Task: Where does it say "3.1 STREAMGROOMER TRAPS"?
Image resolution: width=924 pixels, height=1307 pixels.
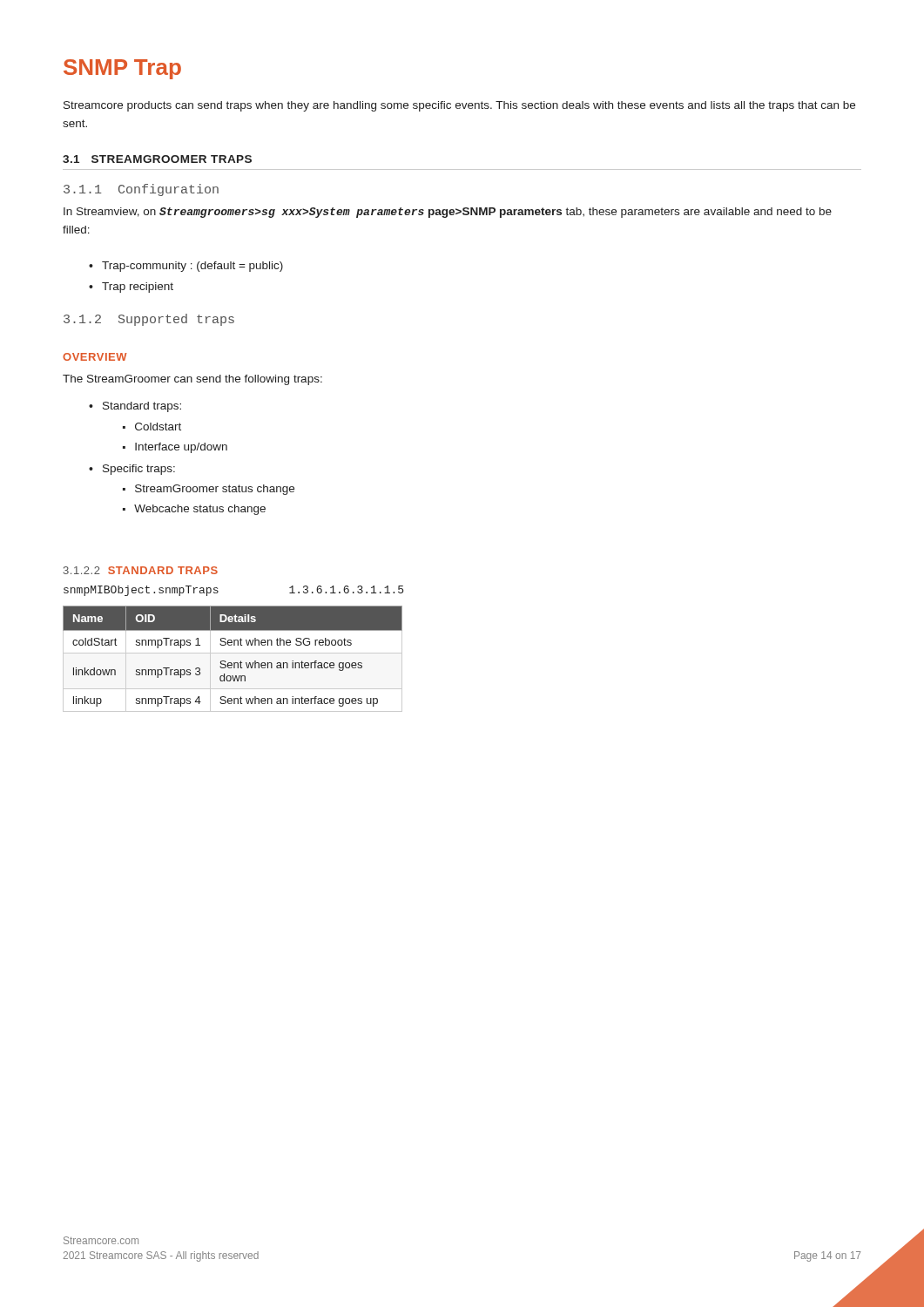Action: click(462, 161)
